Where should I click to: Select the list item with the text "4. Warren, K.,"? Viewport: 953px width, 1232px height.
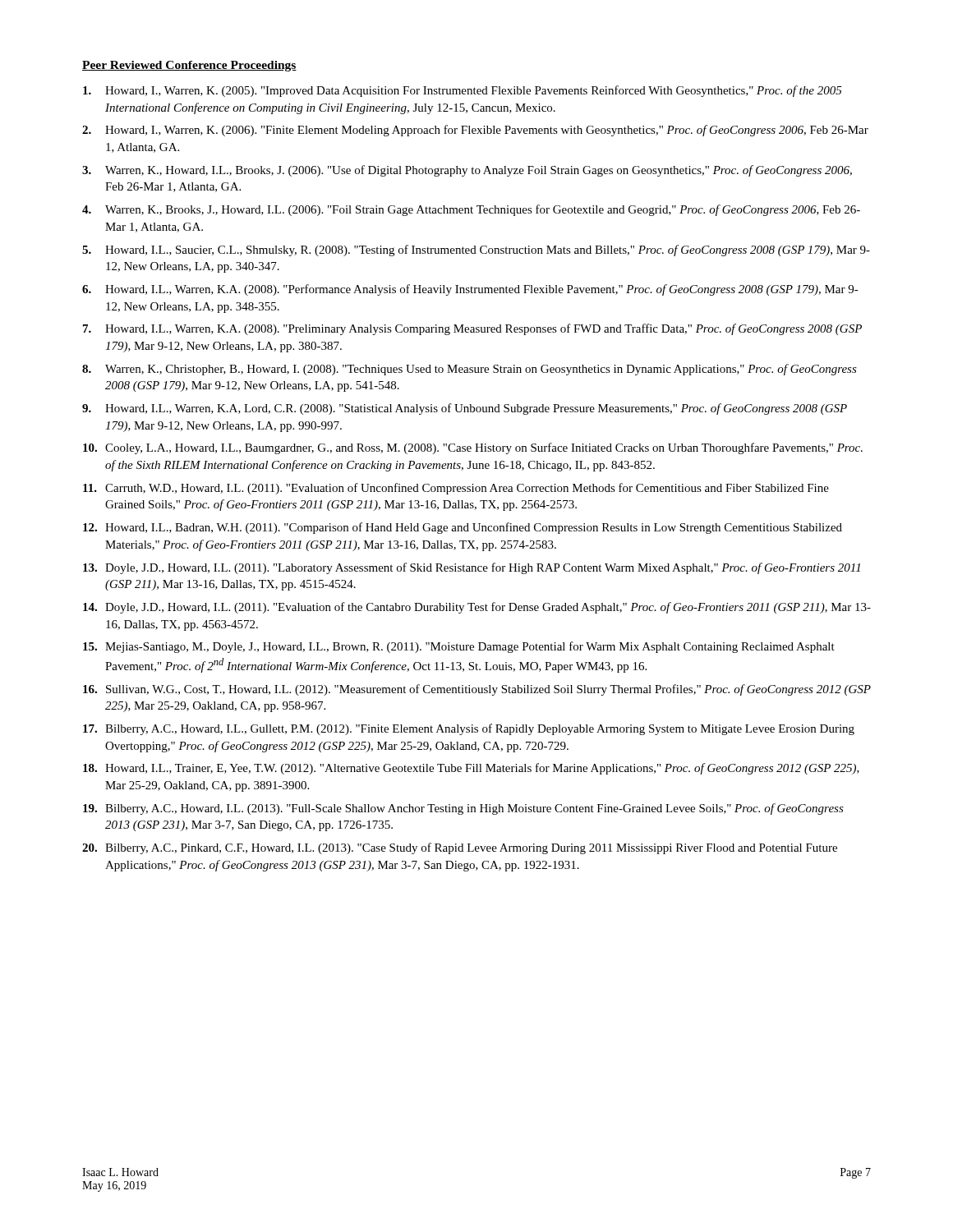[476, 218]
